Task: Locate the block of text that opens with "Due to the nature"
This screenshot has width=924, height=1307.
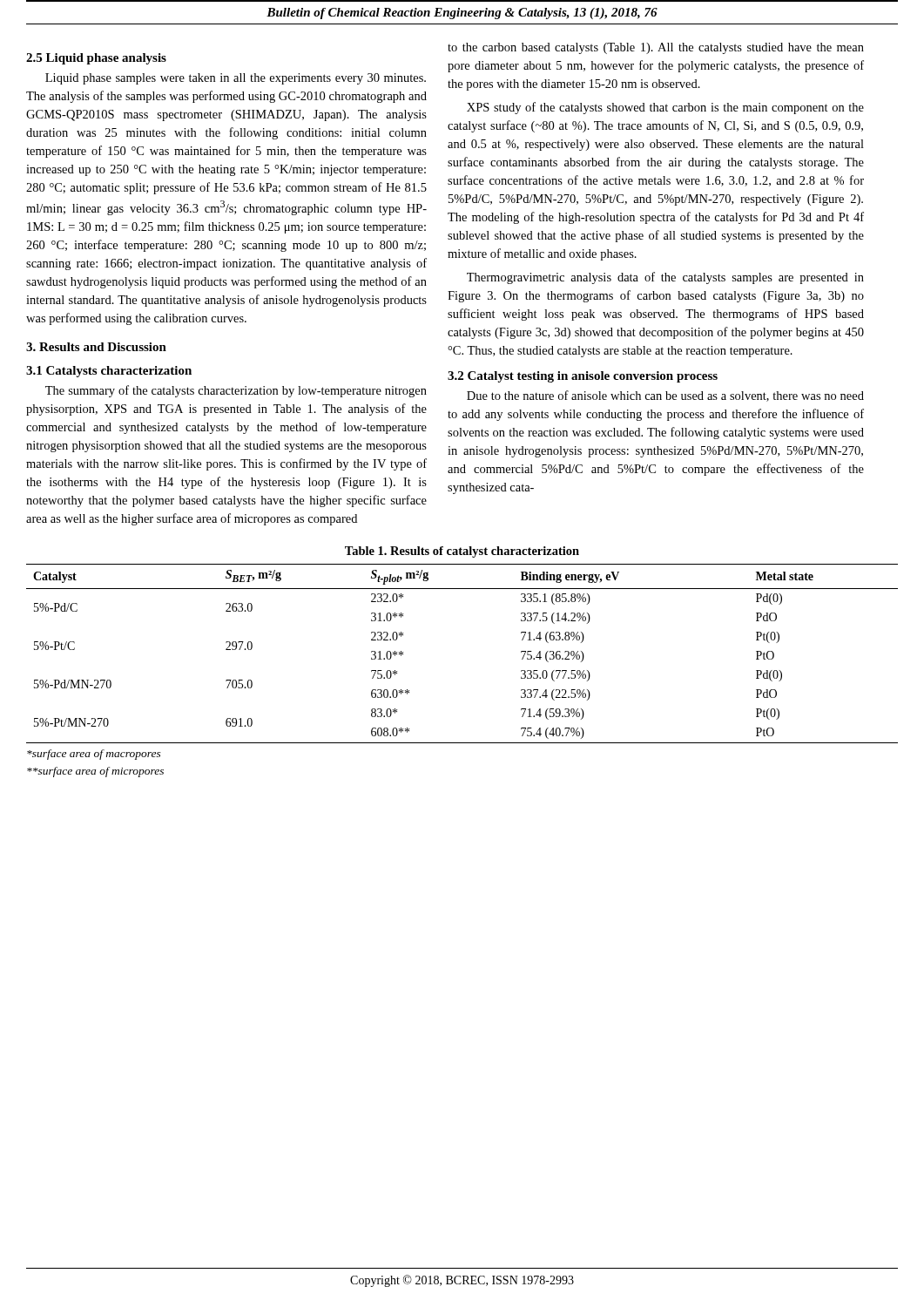Action: (x=656, y=442)
